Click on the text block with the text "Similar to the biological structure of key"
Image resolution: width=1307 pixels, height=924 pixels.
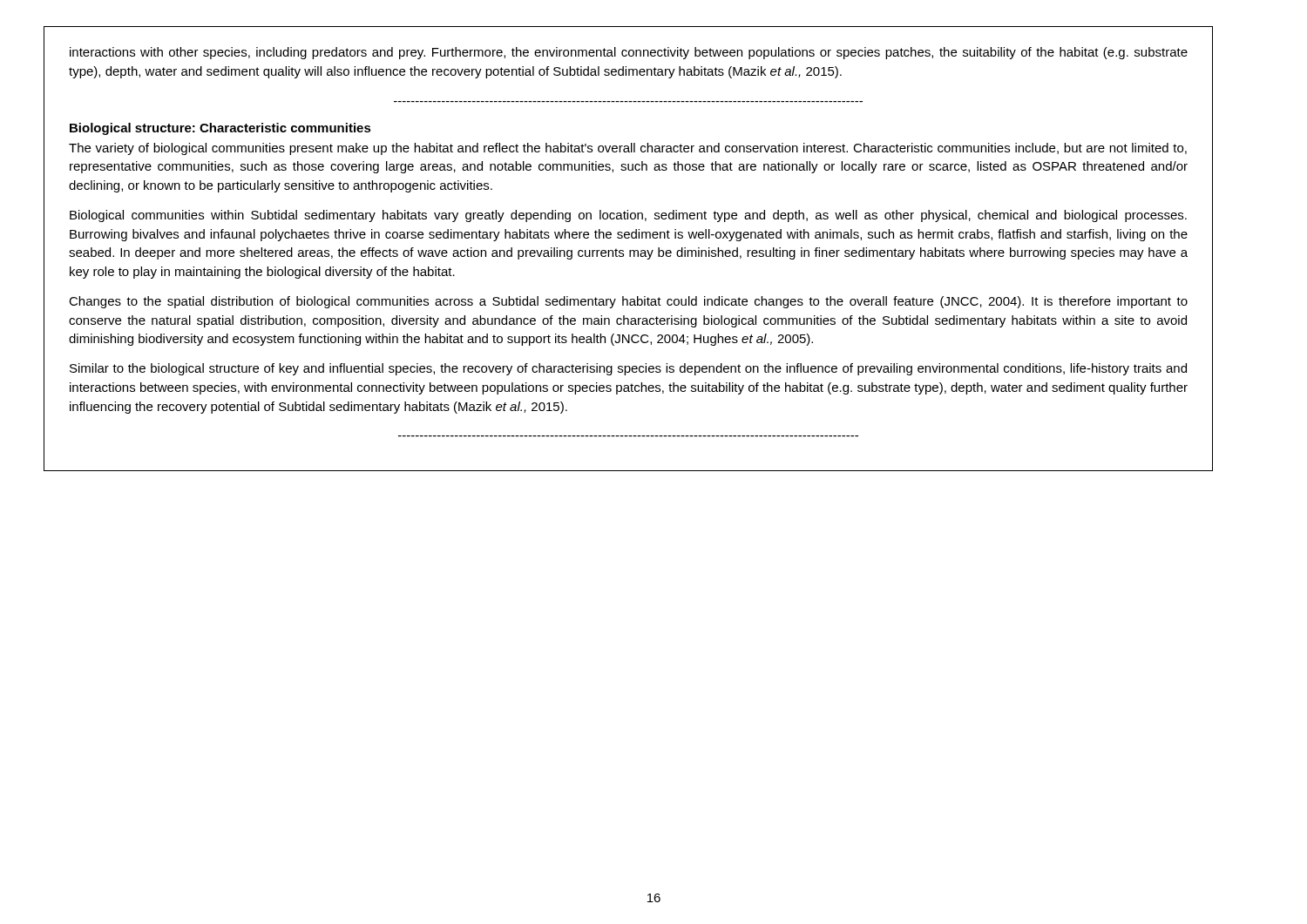coord(628,387)
